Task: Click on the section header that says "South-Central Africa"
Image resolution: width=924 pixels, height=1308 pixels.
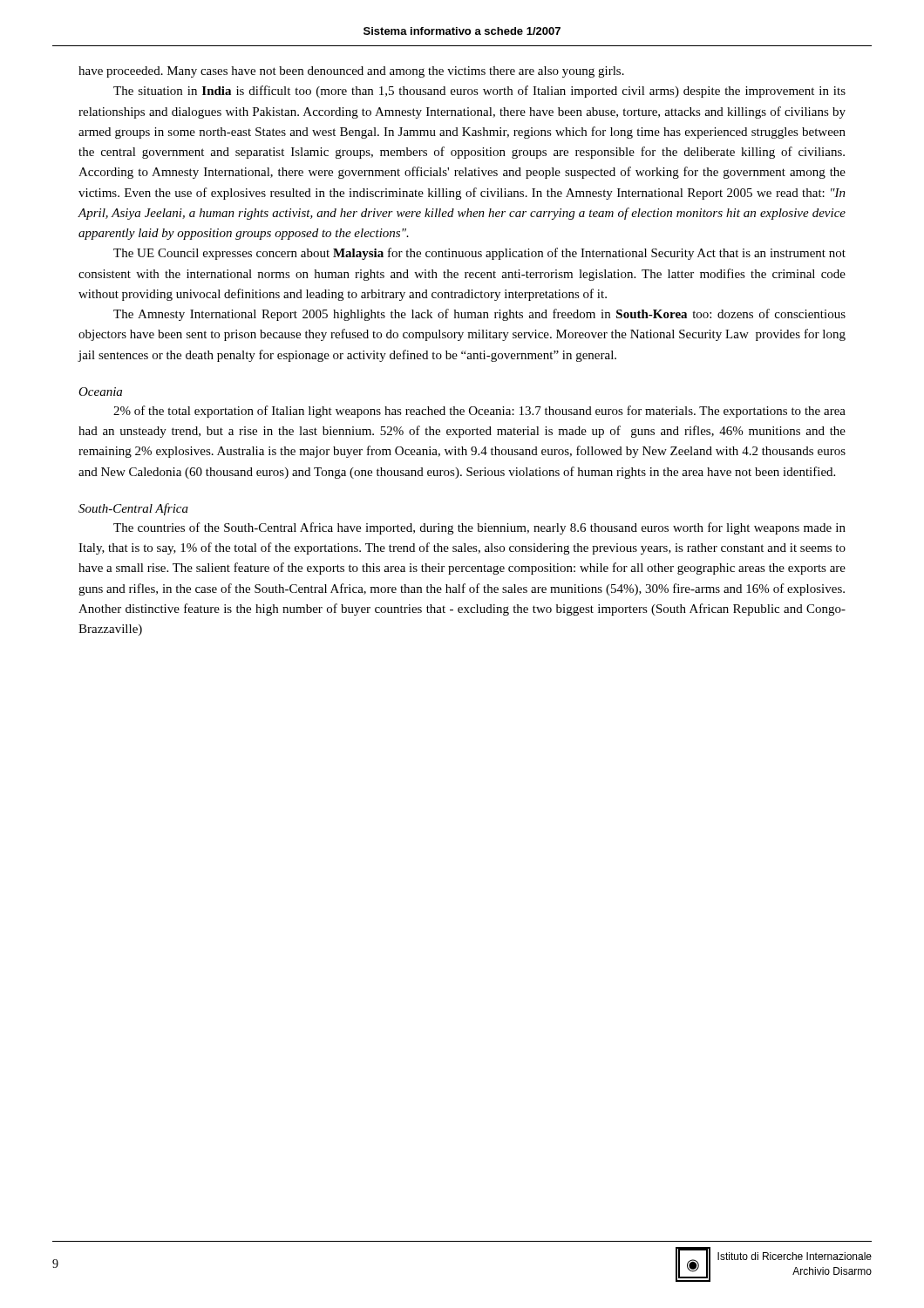Action: (133, 508)
